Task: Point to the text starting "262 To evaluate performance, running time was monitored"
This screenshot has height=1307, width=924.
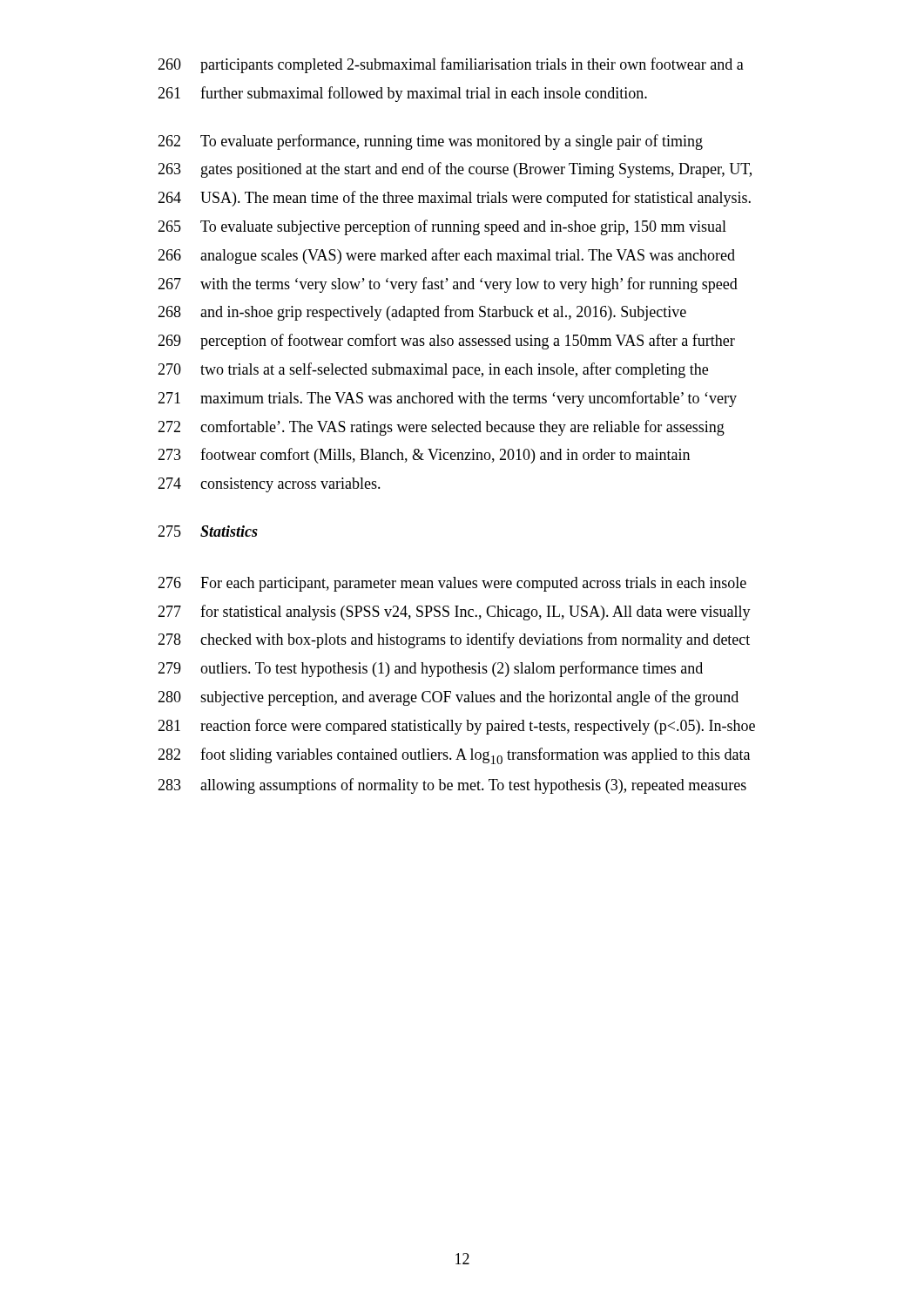Action: tap(482, 141)
